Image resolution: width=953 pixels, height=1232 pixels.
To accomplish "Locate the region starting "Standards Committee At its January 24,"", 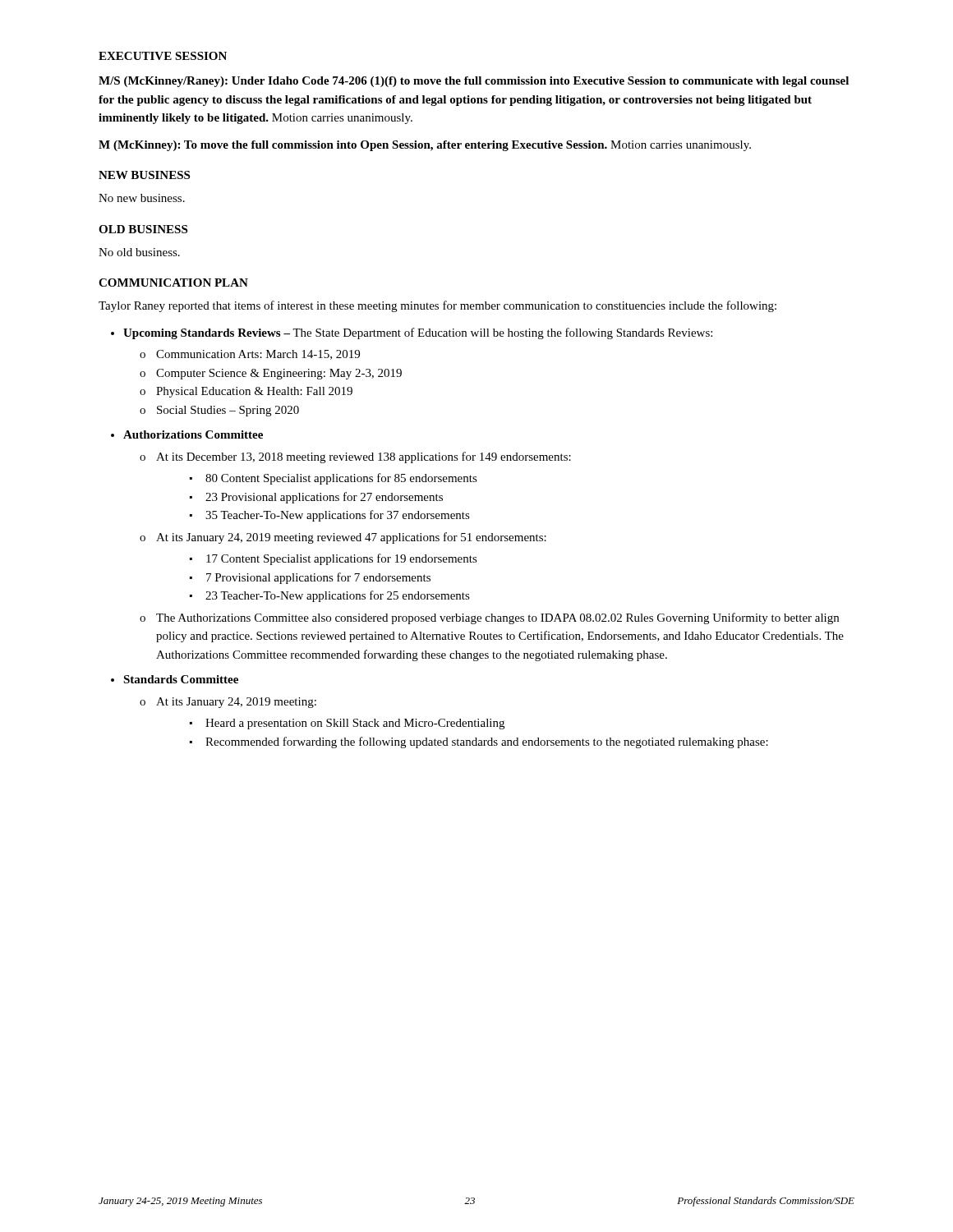I will [489, 712].
